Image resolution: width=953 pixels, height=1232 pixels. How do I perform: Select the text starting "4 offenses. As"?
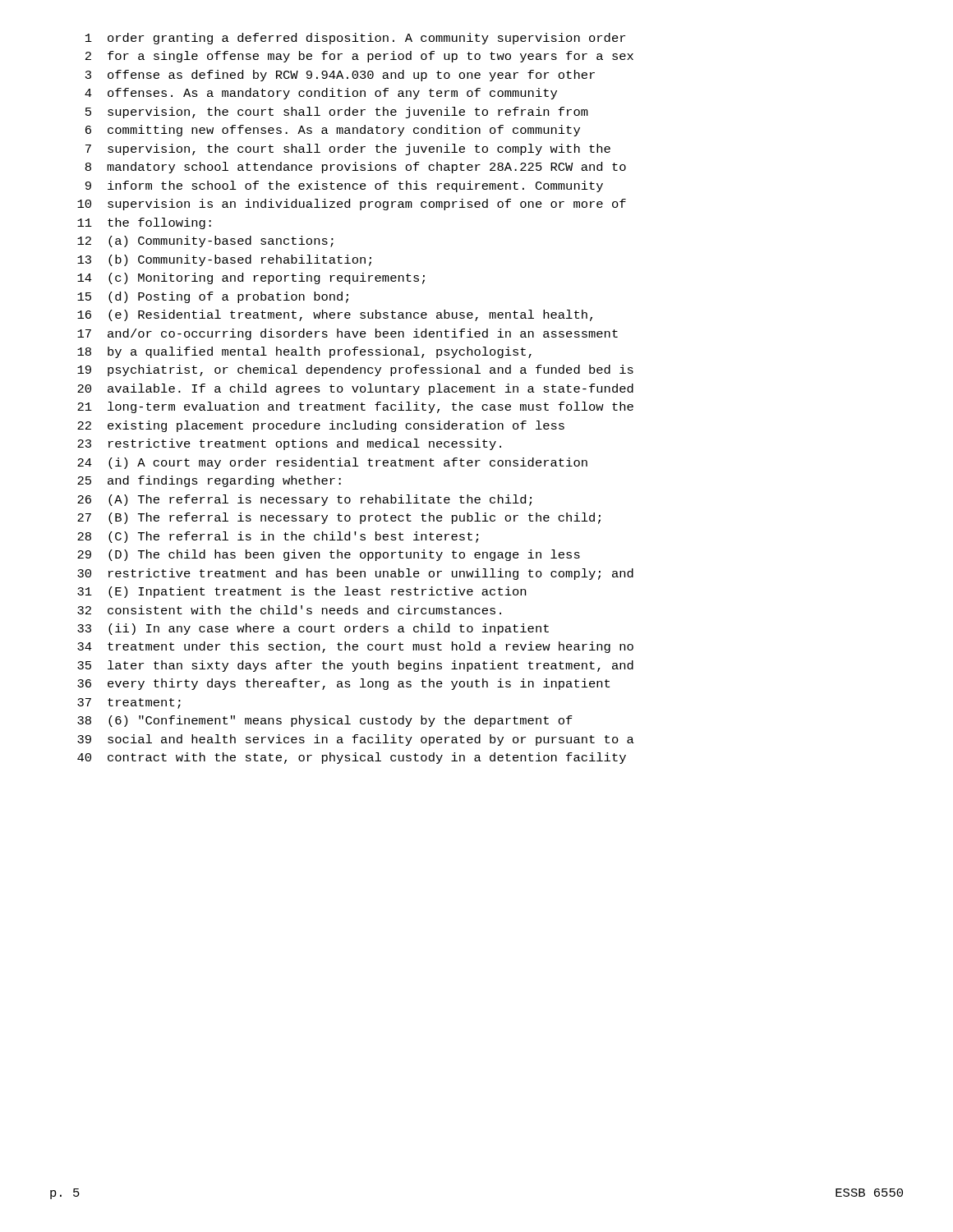(x=476, y=94)
